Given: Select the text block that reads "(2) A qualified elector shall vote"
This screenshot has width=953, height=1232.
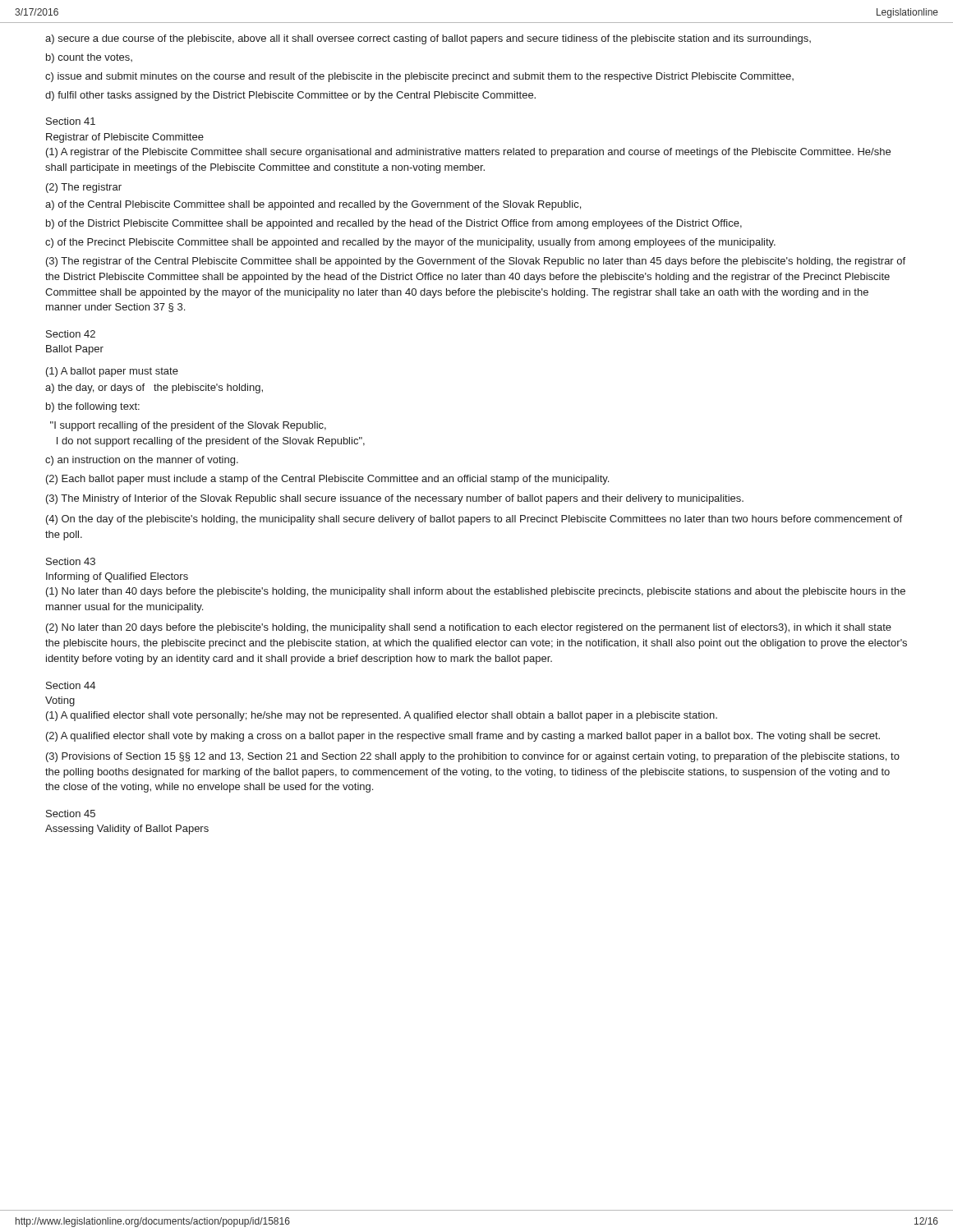Looking at the screenshot, I should tap(463, 735).
